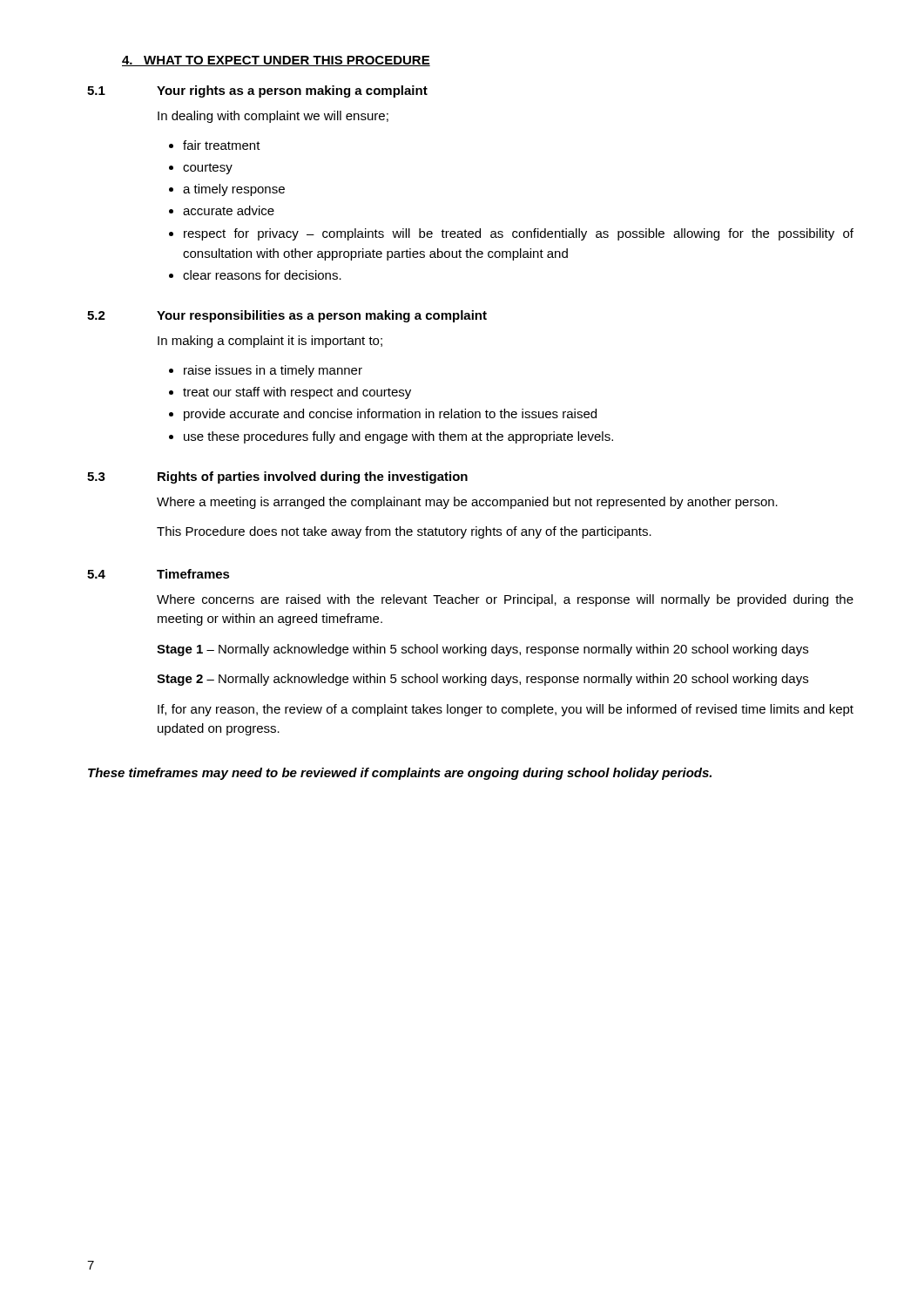The image size is (924, 1307).
Task: Select the list item that reads "respect for privacy – complaints"
Action: [x=518, y=243]
